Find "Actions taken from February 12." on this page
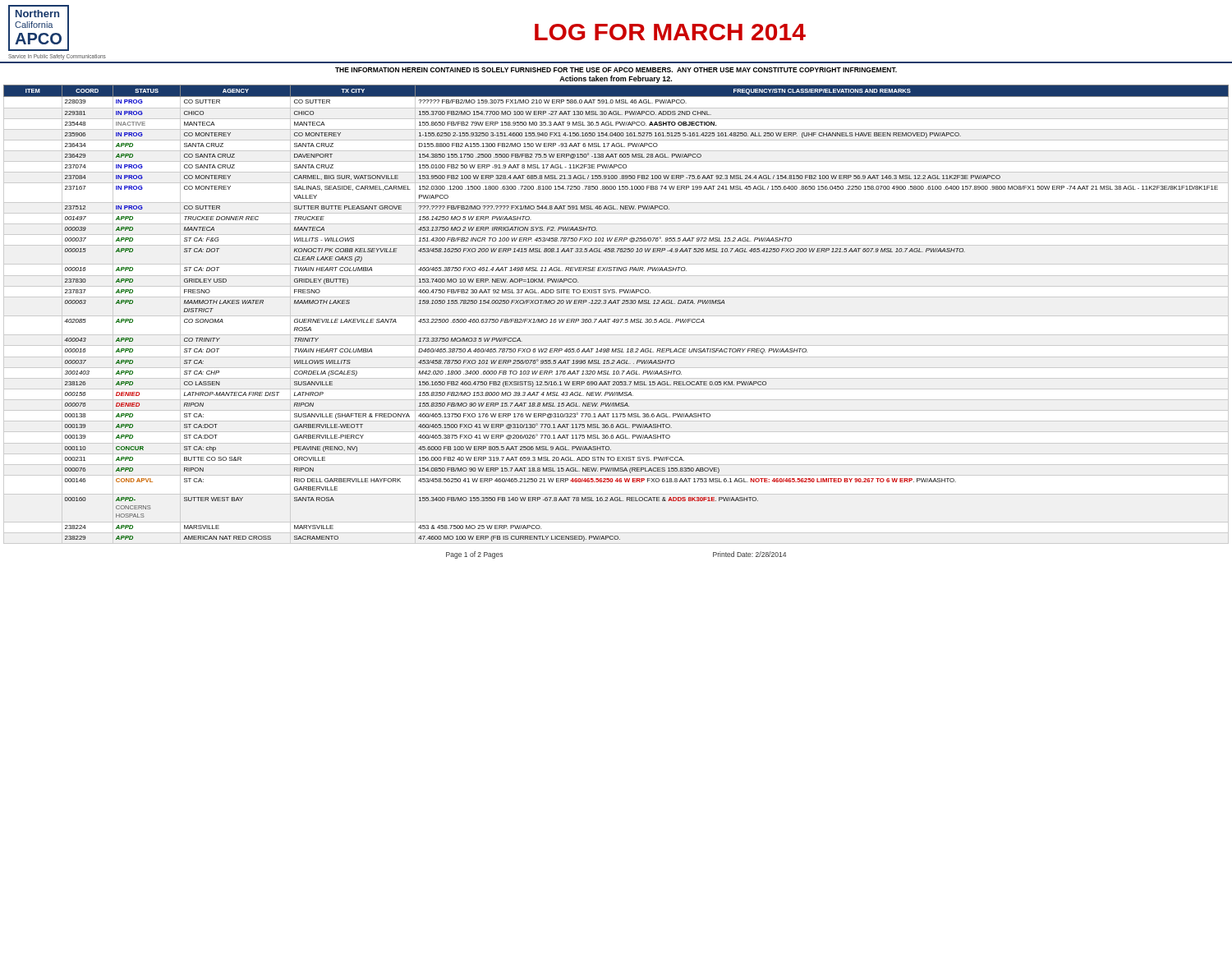 point(616,79)
